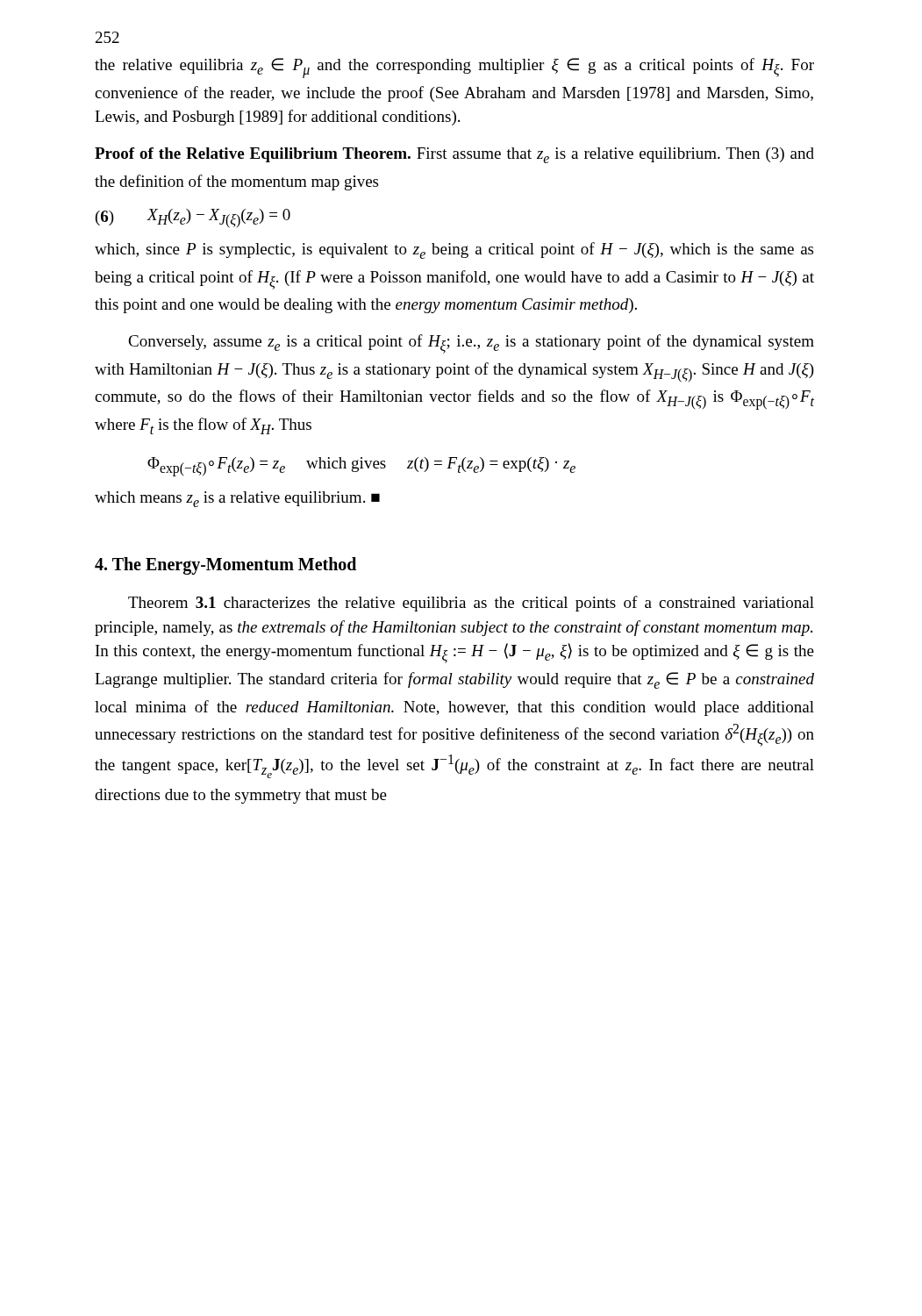Point to the region starting "Conversely, assume ze"
922x1316 pixels.
pyautogui.click(x=454, y=385)
